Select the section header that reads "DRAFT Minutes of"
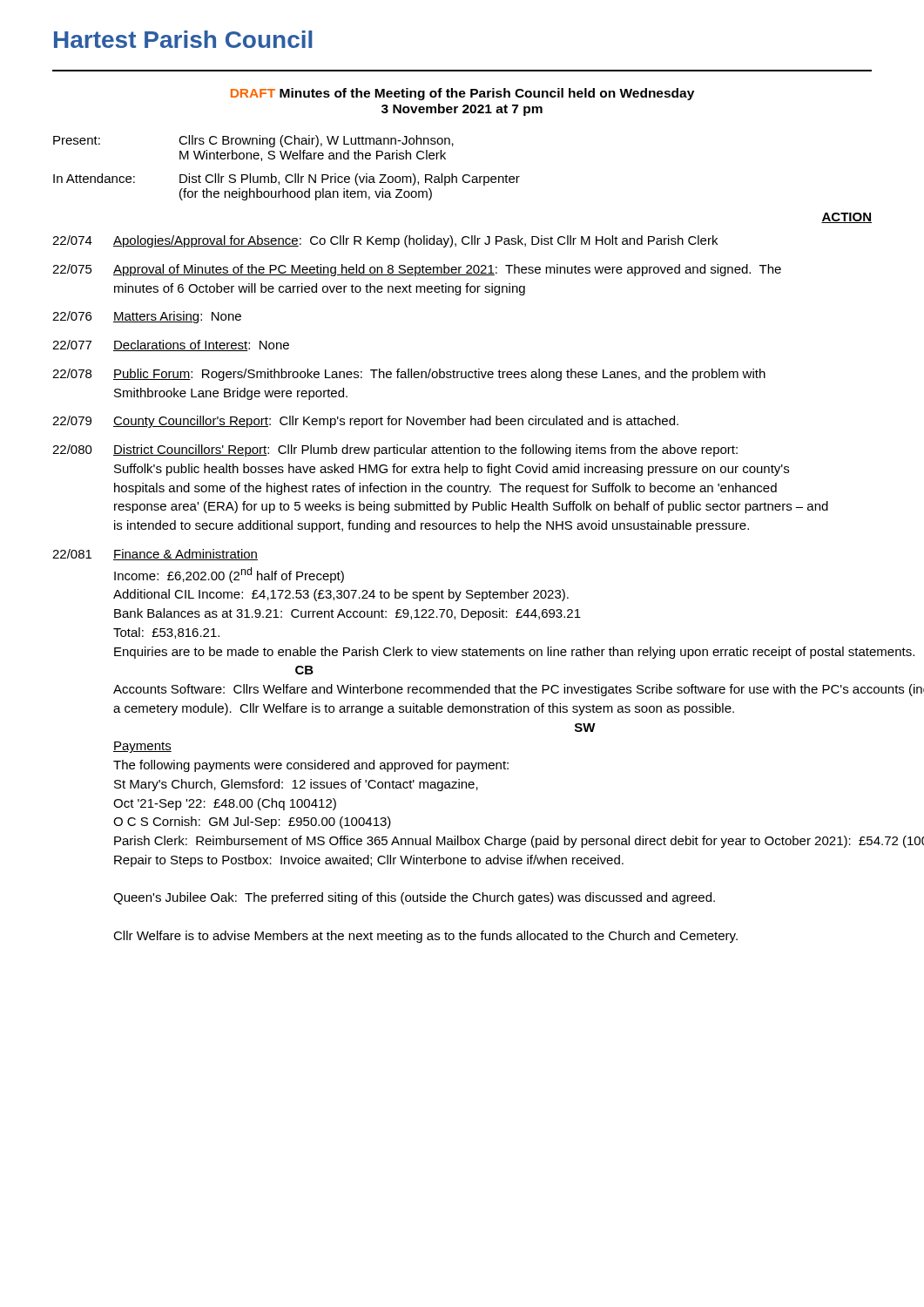Screen dimensions: 1307x924 (x=462, y=101)
